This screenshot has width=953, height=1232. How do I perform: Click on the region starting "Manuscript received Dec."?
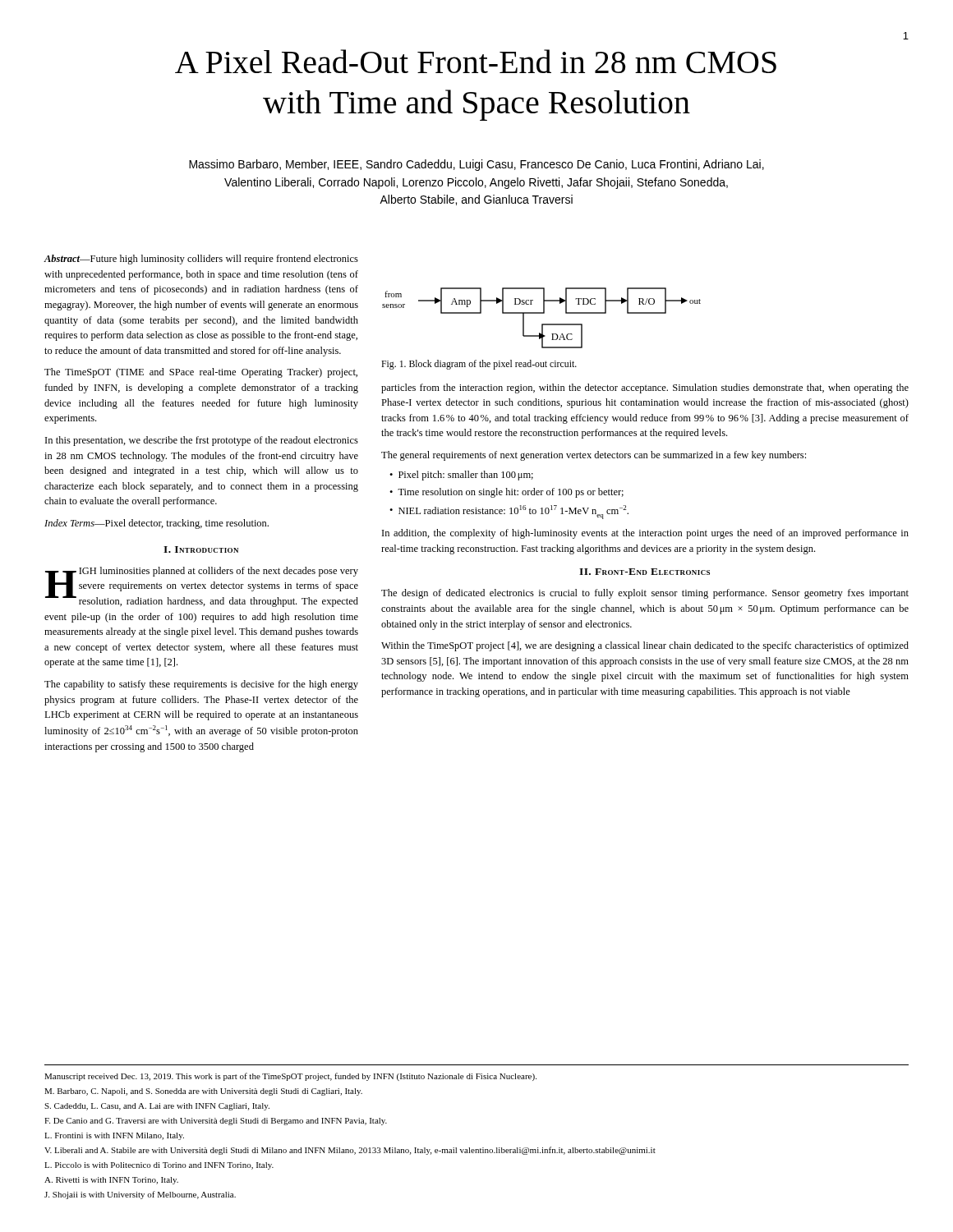[290, 1077]
